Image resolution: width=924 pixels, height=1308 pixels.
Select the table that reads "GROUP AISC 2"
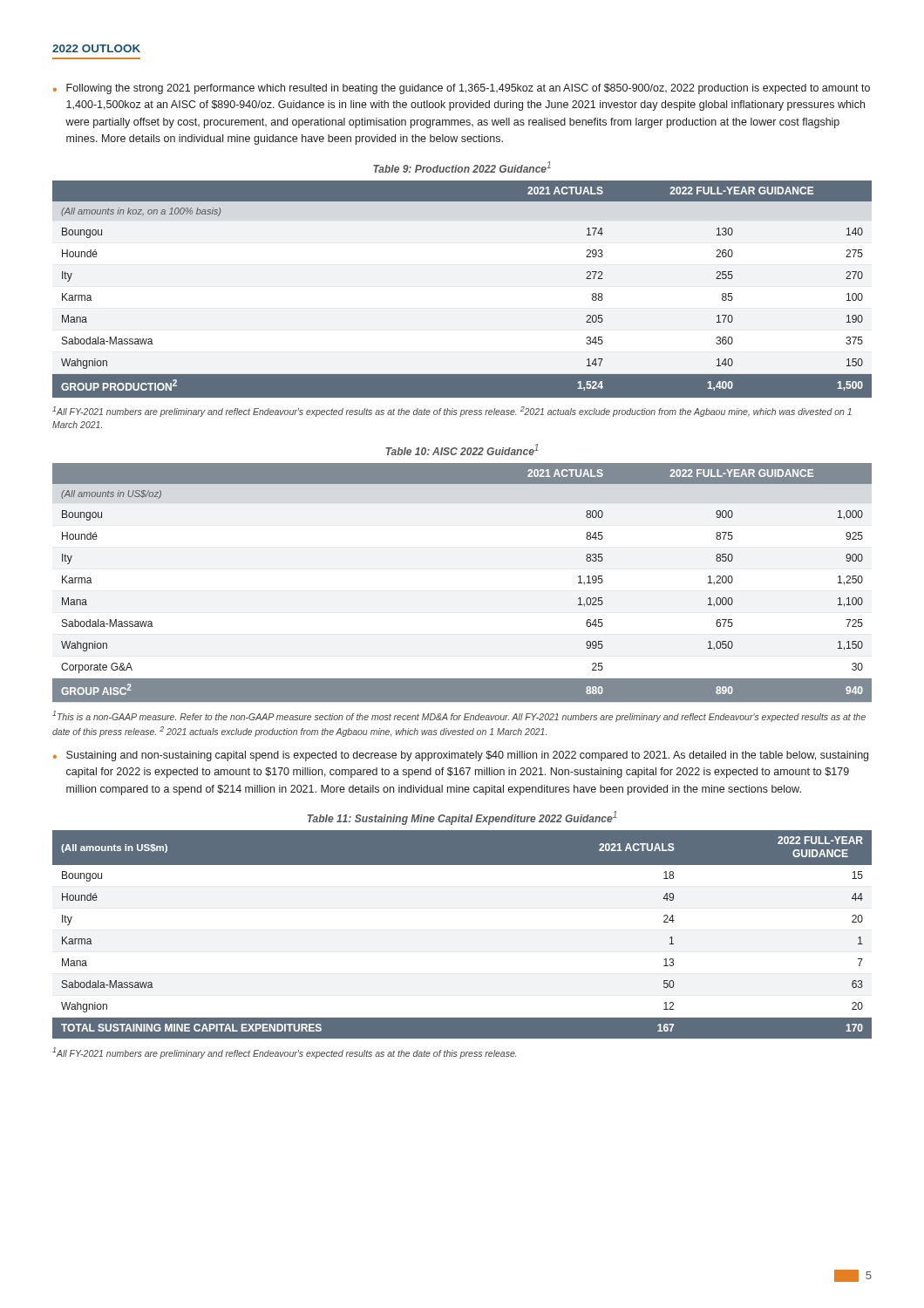462,583
